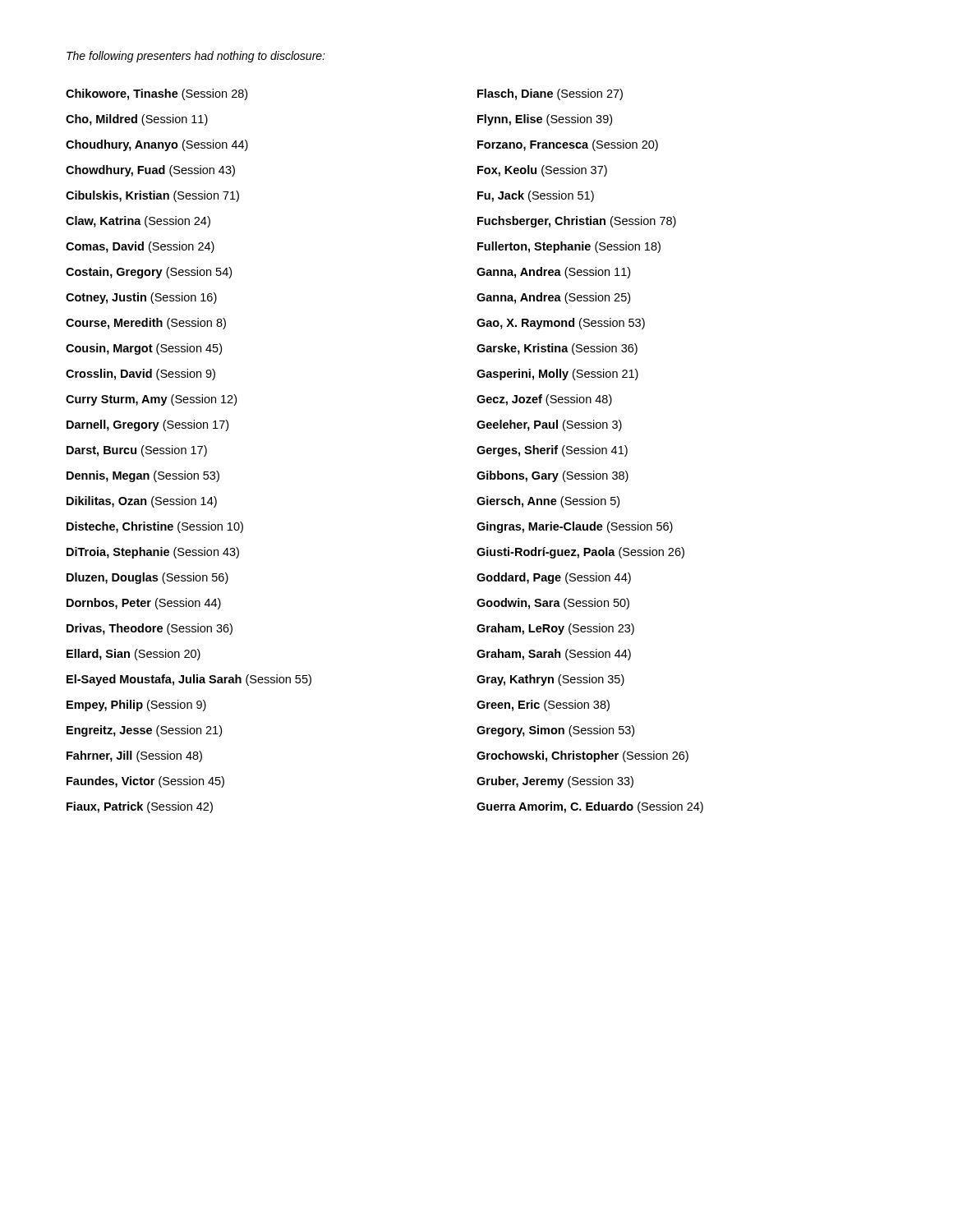Point to the block beginning "Gao, X. Raymond (Session"
Image resolution: width=953 pixels, height=1232 pixels.
click(561, 323)
